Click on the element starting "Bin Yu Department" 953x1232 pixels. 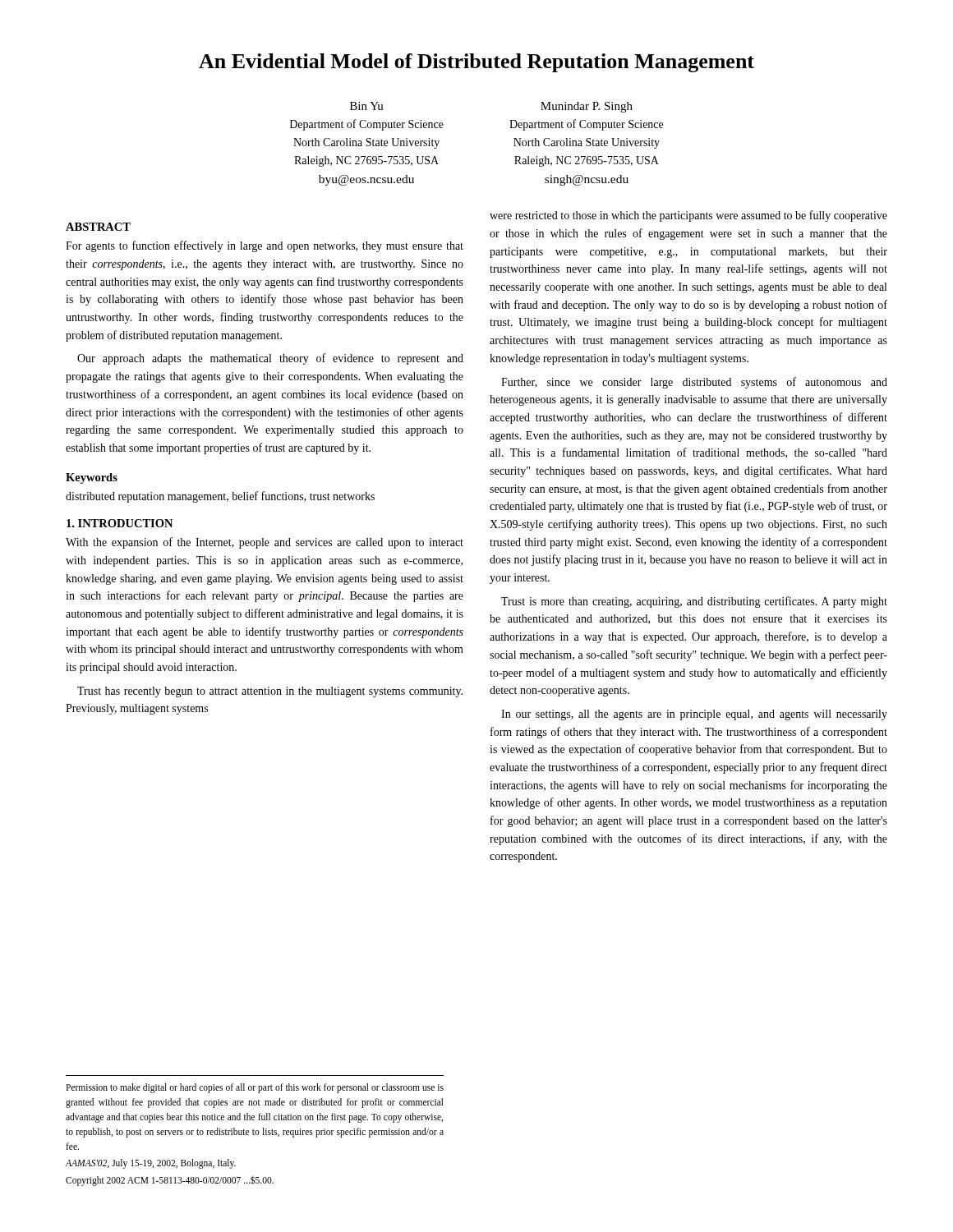(x=366, y=141)
